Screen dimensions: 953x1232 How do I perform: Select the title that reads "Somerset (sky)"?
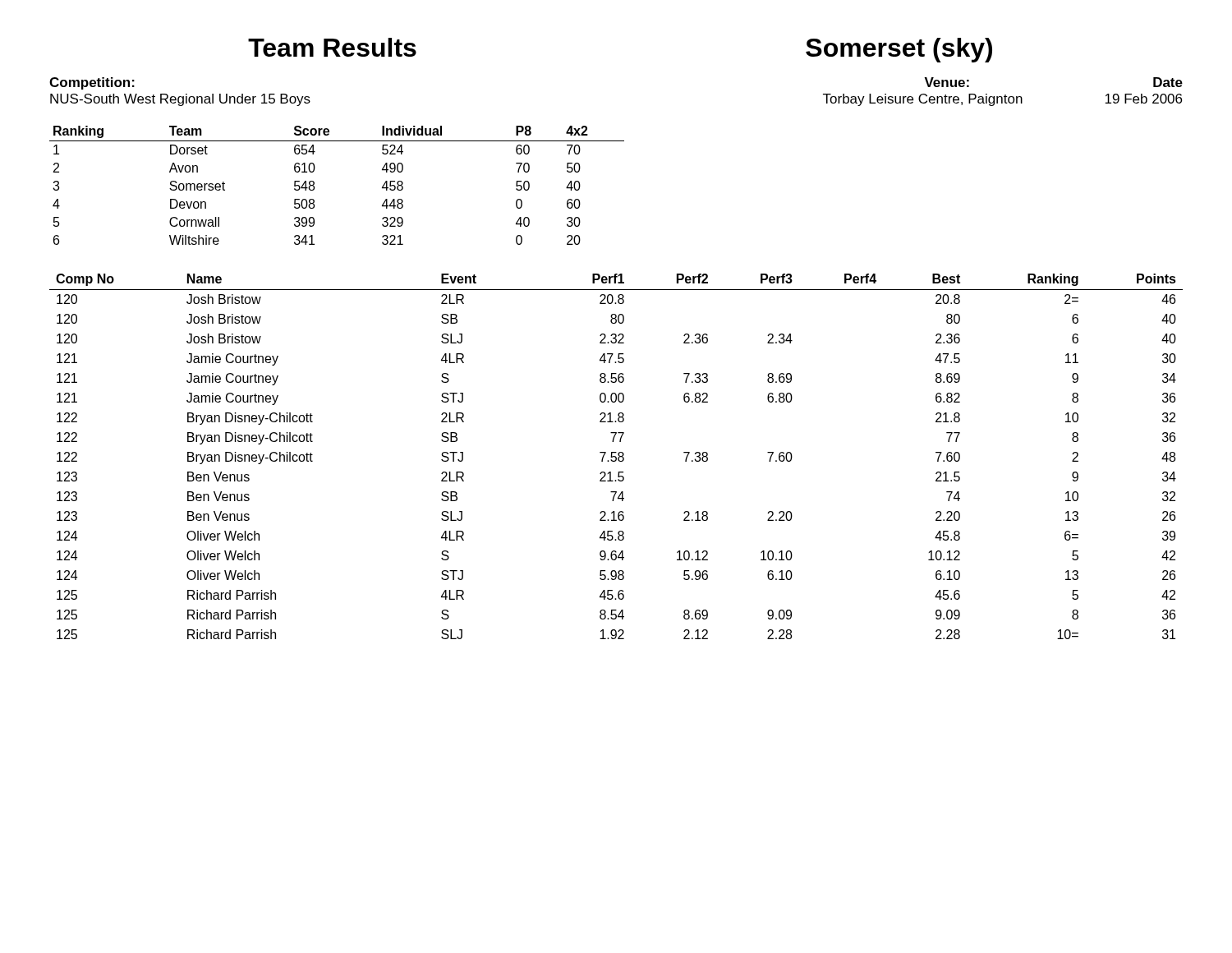(x=899, y=48)
